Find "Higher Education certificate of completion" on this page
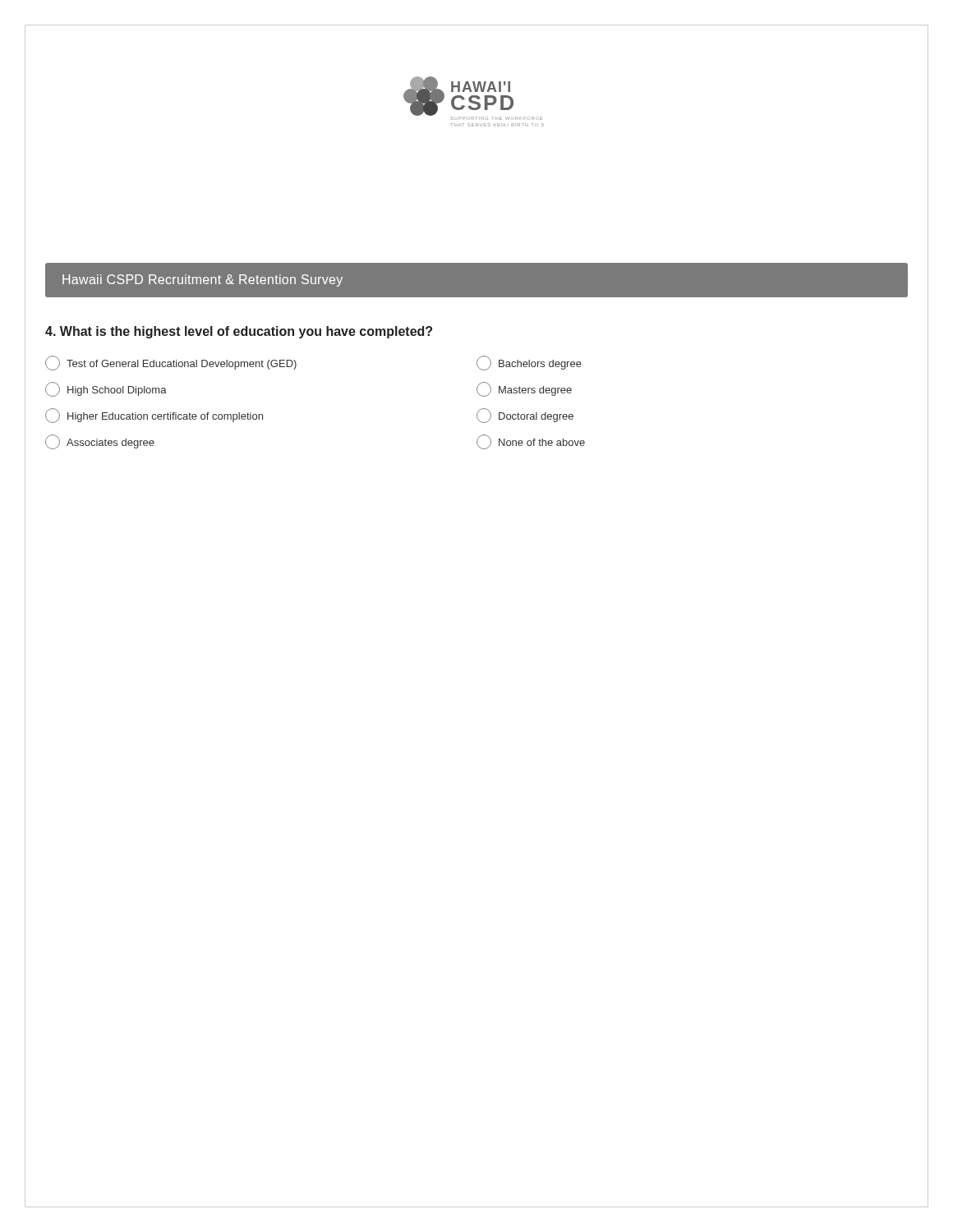The width and height of the screenshot is (953, 1232). [154, 416]
